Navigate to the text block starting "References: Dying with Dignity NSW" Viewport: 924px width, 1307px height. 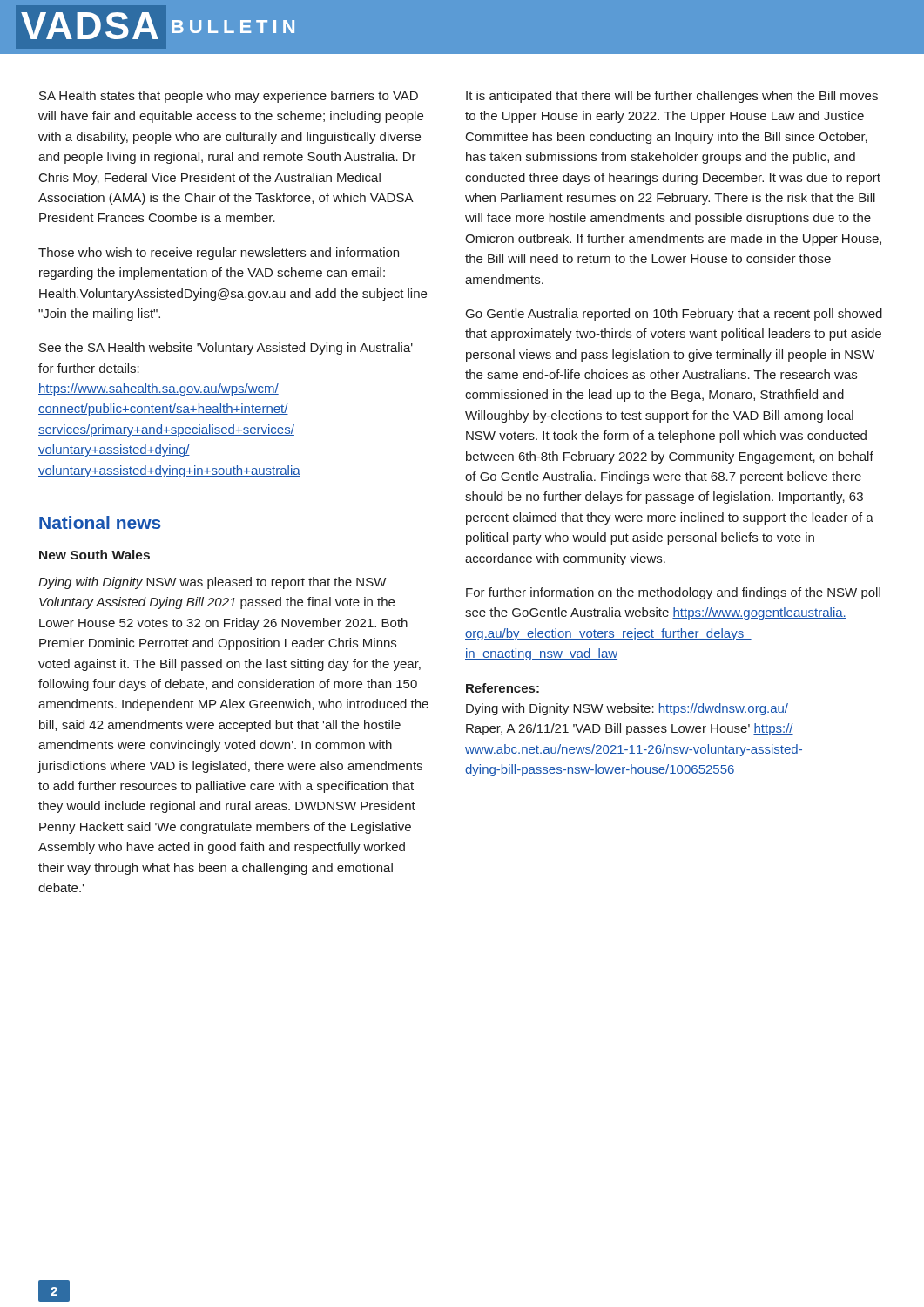pyautogui.click(x=634, y=728)
